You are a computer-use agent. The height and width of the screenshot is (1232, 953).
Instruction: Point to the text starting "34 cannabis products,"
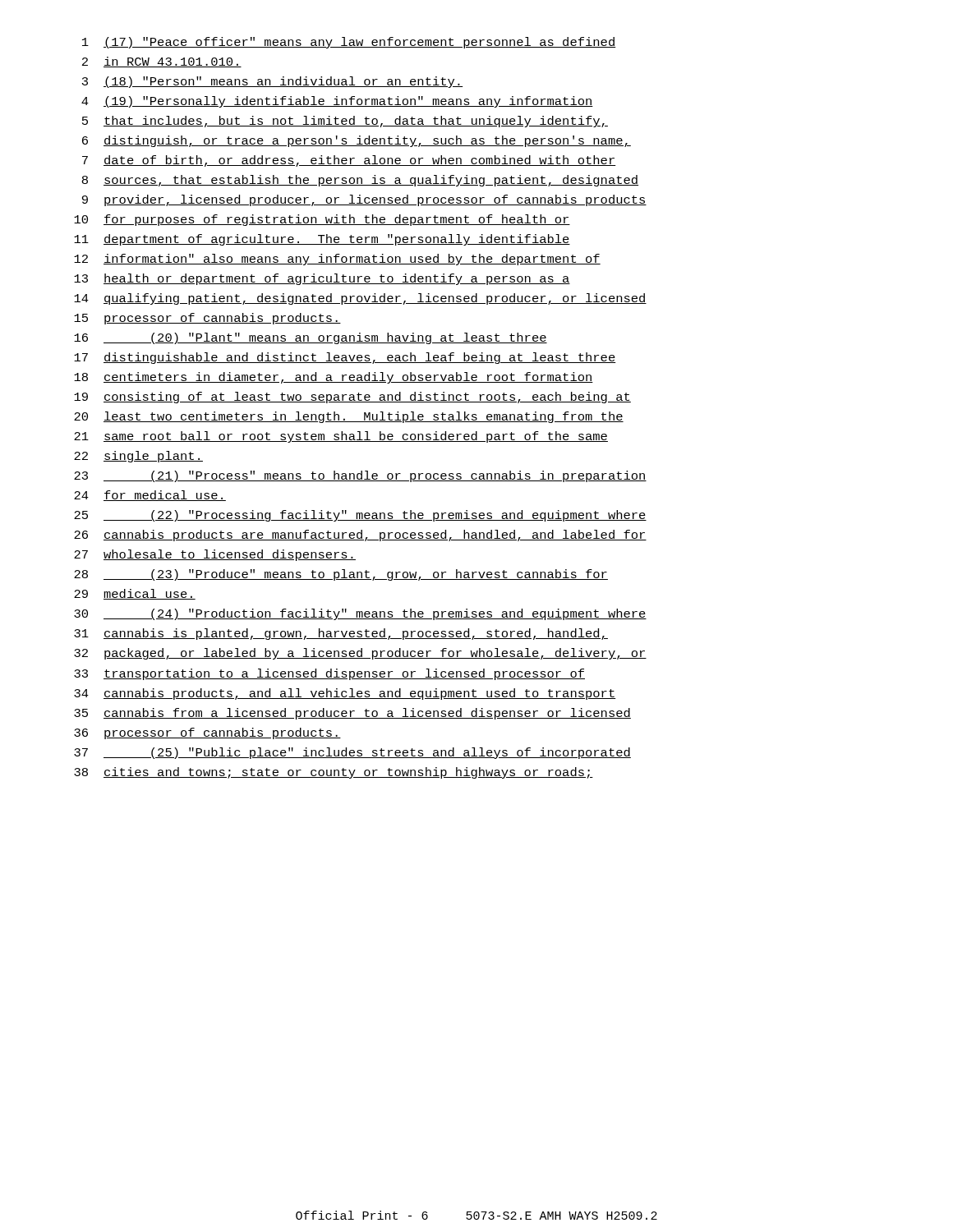(x=332, y=694)
